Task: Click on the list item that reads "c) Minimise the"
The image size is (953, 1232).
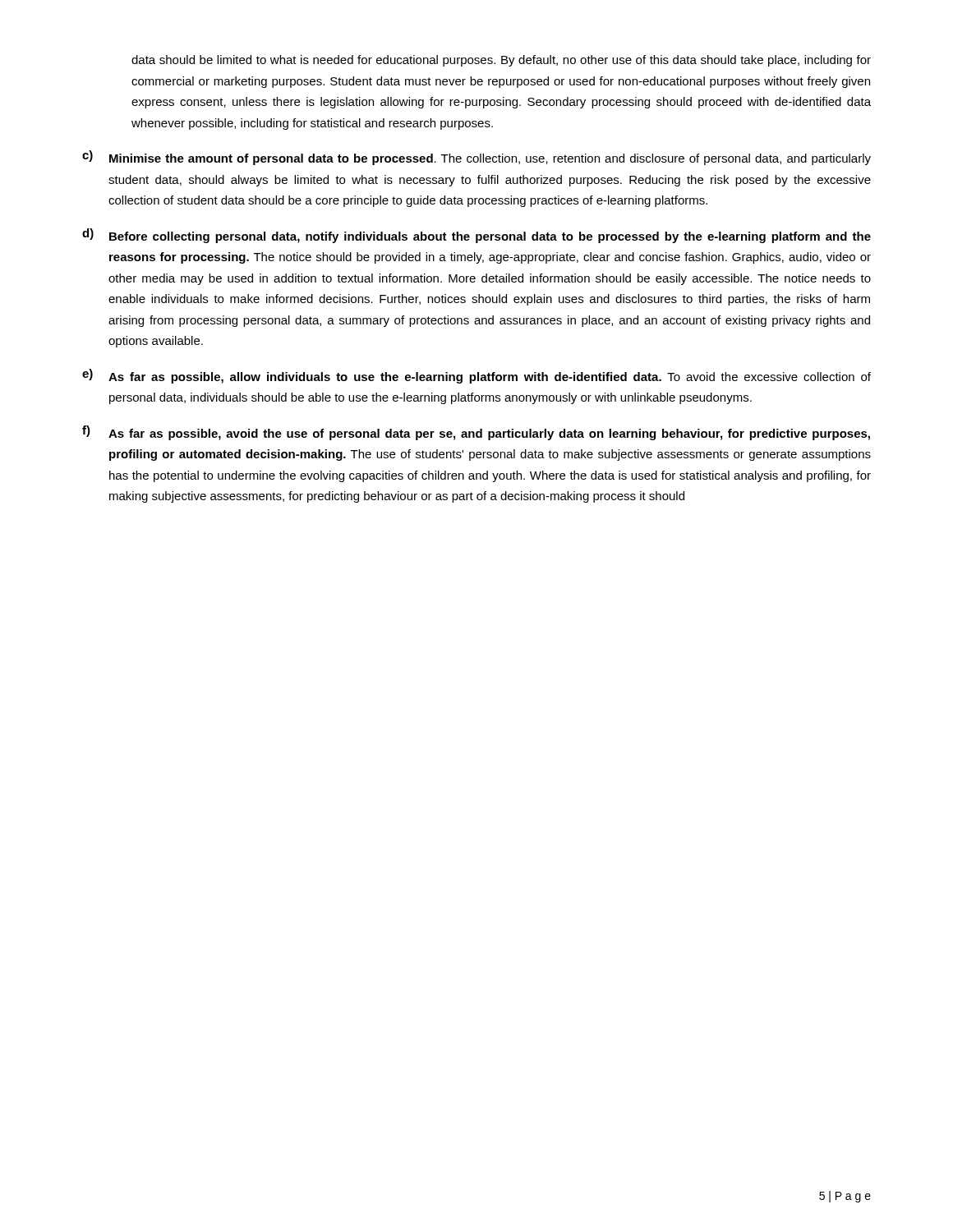Action: point(476,179)
